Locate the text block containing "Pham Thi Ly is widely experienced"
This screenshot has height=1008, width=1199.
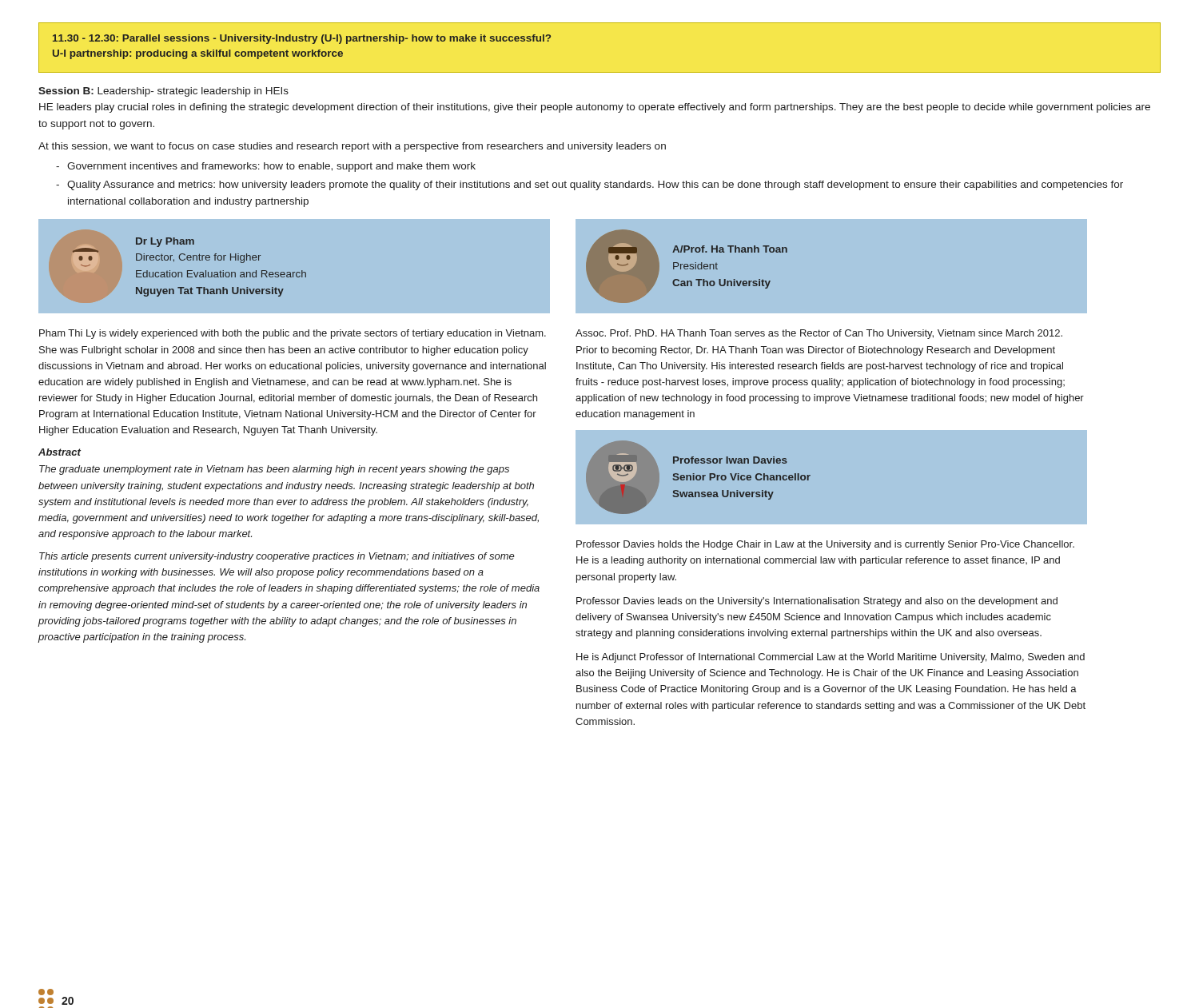click(x=292, y=382)
